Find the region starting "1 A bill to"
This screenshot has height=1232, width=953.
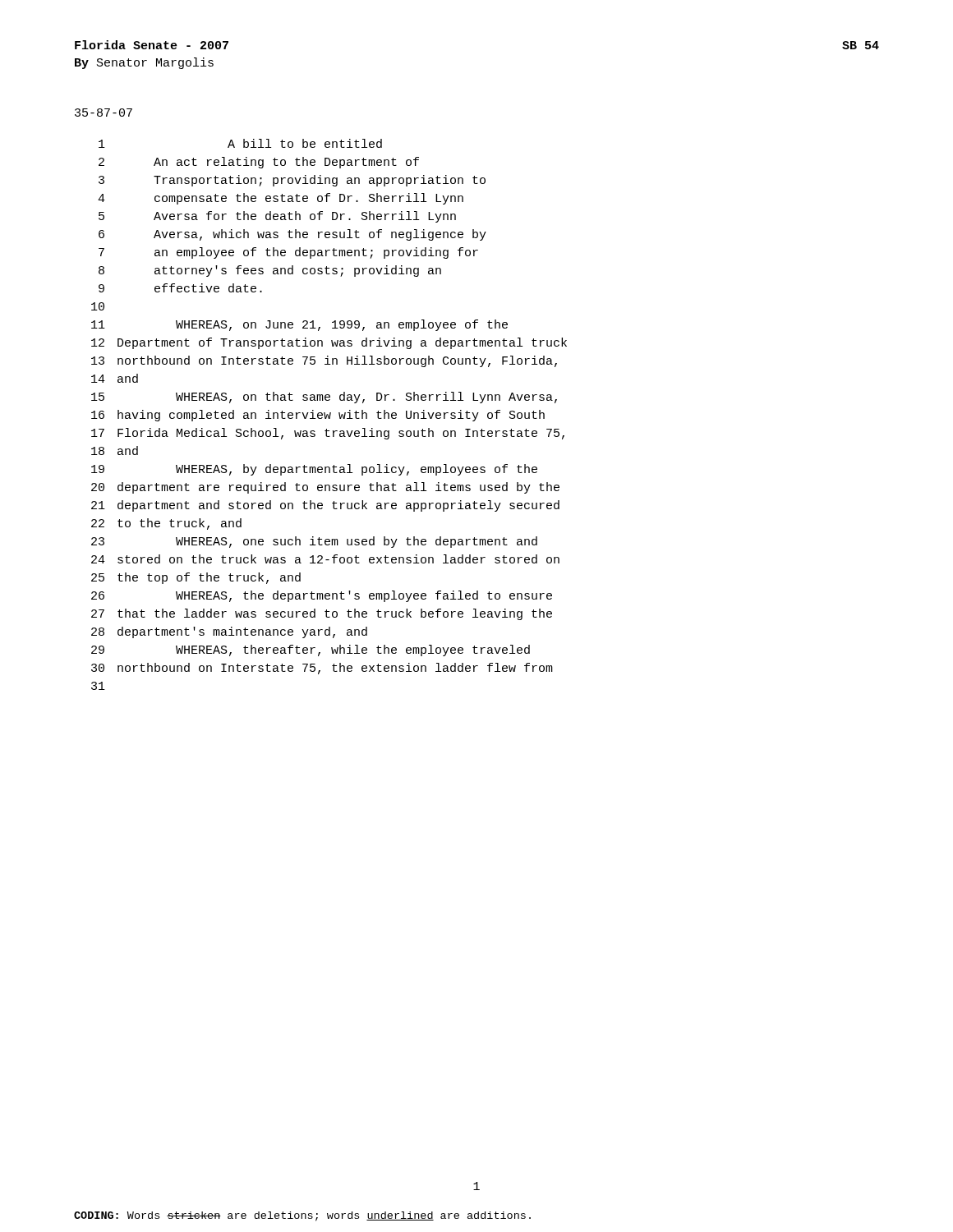(240, 143)
